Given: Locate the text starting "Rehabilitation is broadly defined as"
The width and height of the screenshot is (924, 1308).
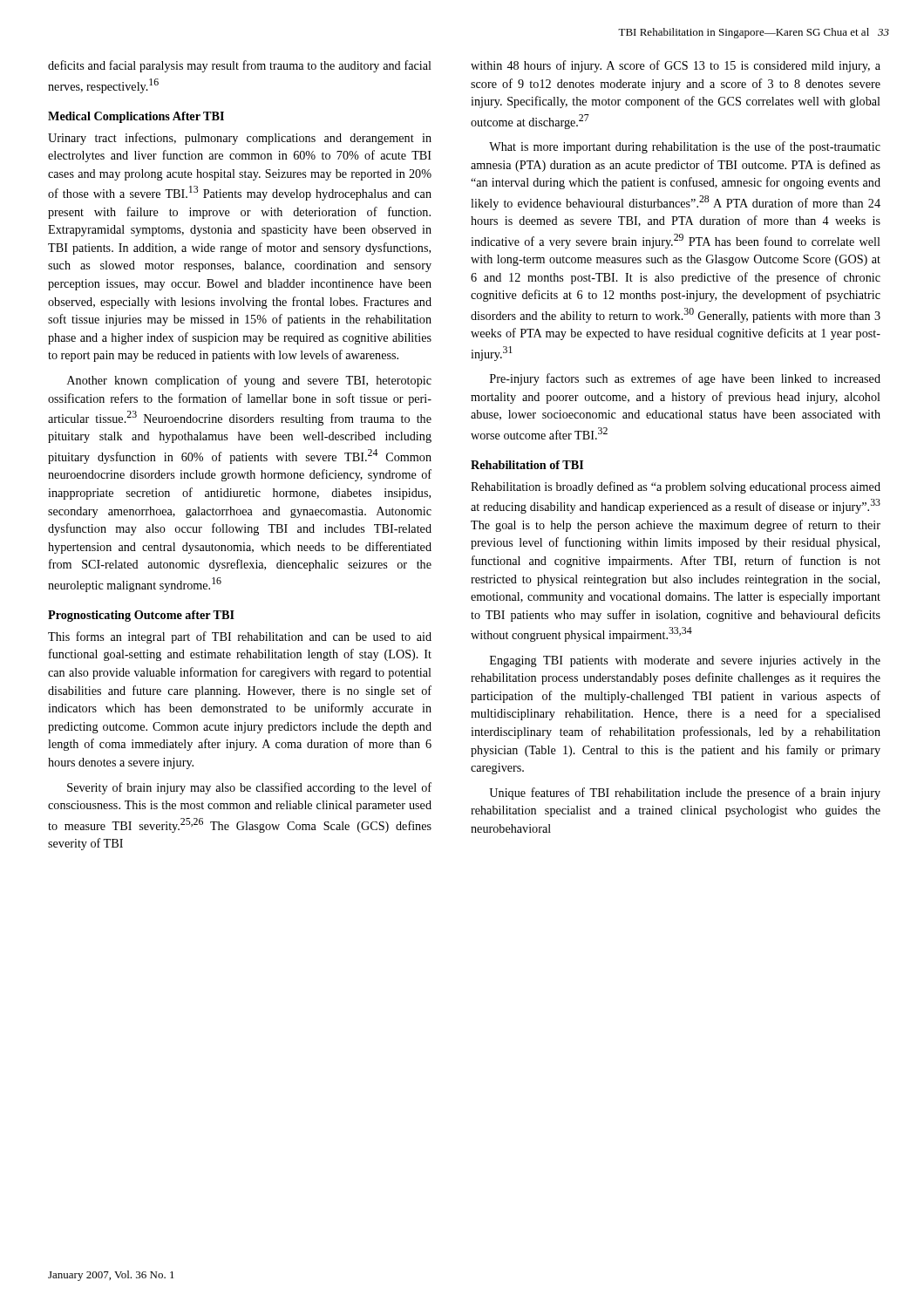Looking at the screenshot, I should pyautogui.click(x=676, y=561).
